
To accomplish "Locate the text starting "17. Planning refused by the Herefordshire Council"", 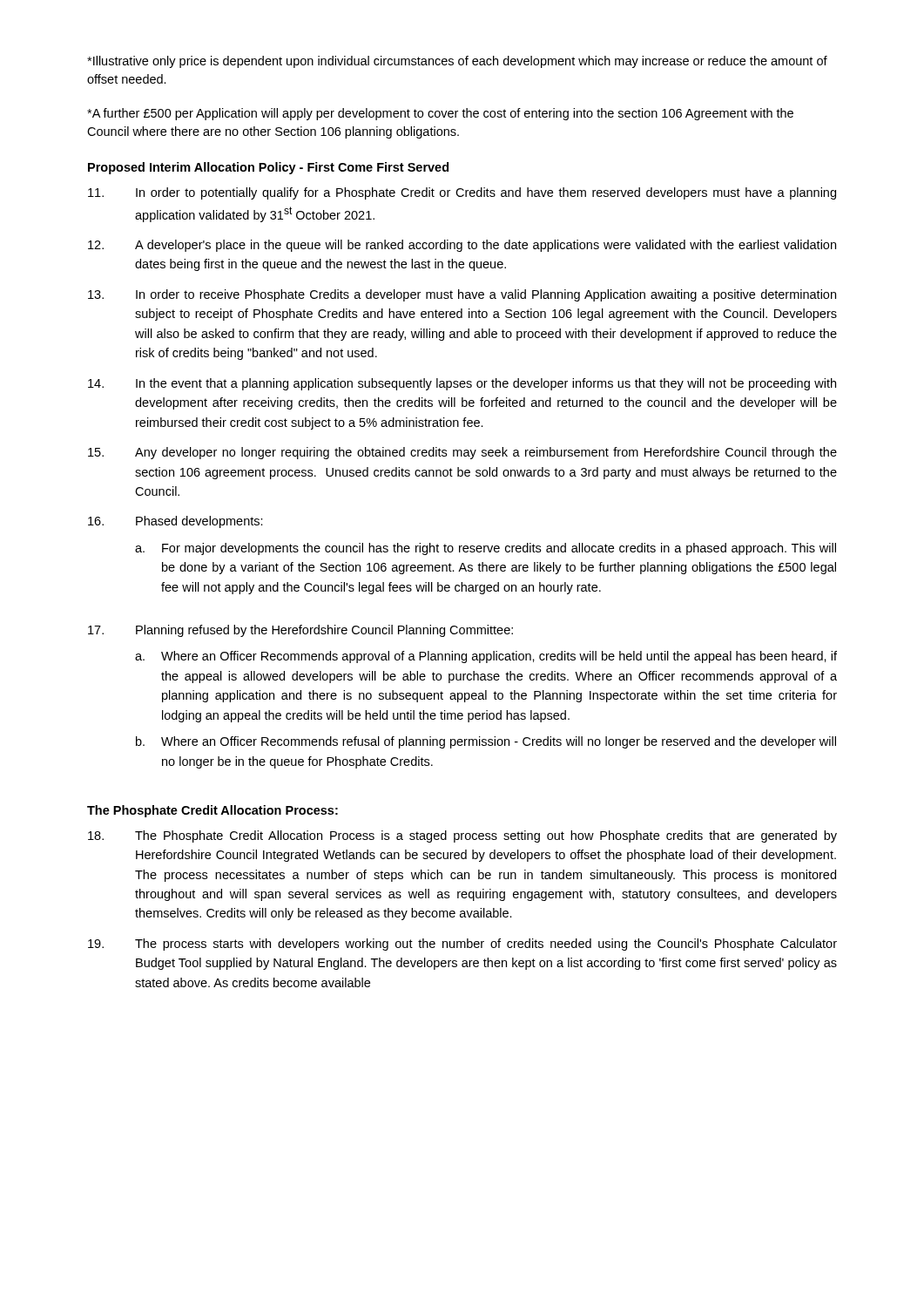I will (462, 702).
